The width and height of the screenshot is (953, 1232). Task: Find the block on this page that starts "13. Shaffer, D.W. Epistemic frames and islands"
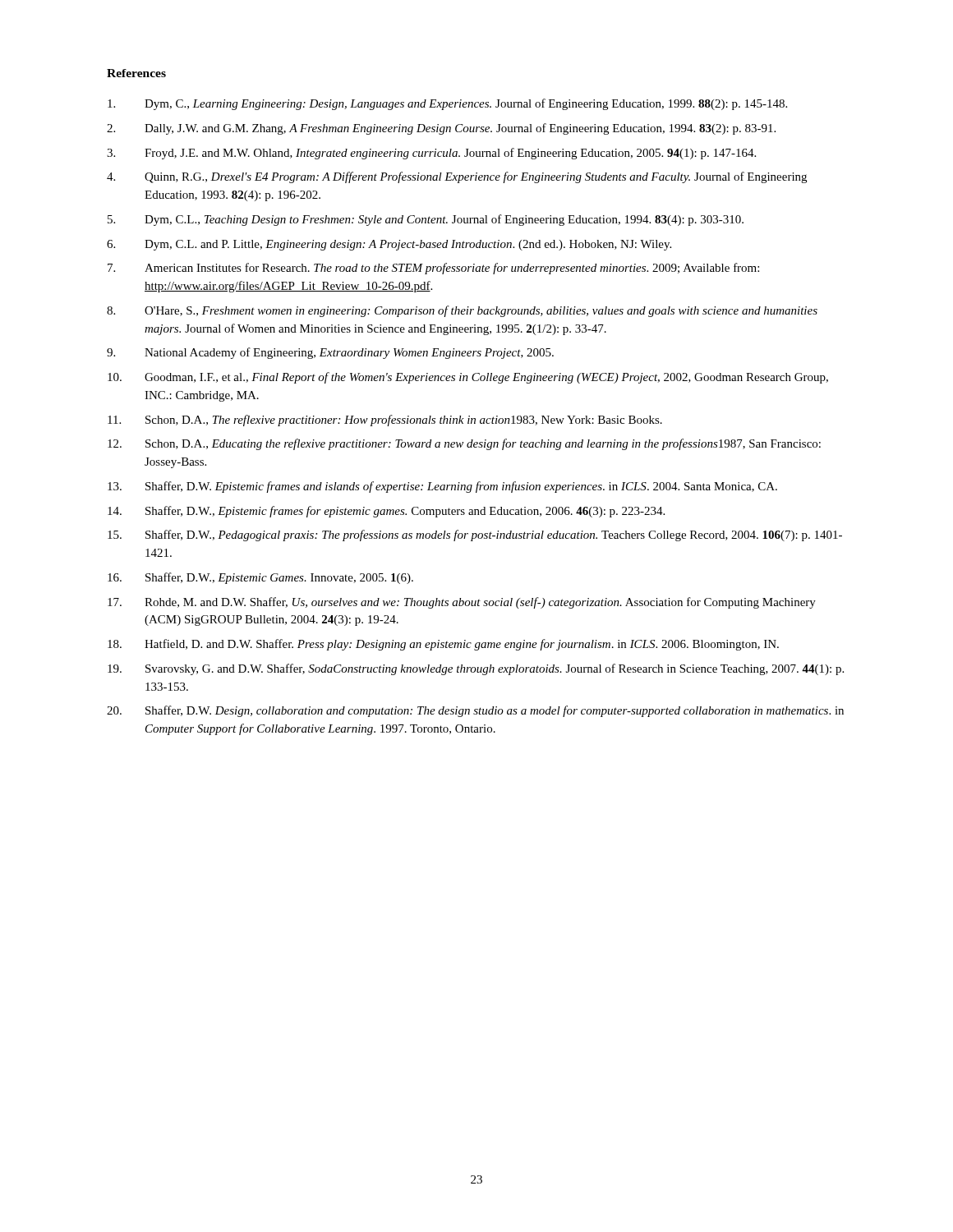click(x=476, y=487)
